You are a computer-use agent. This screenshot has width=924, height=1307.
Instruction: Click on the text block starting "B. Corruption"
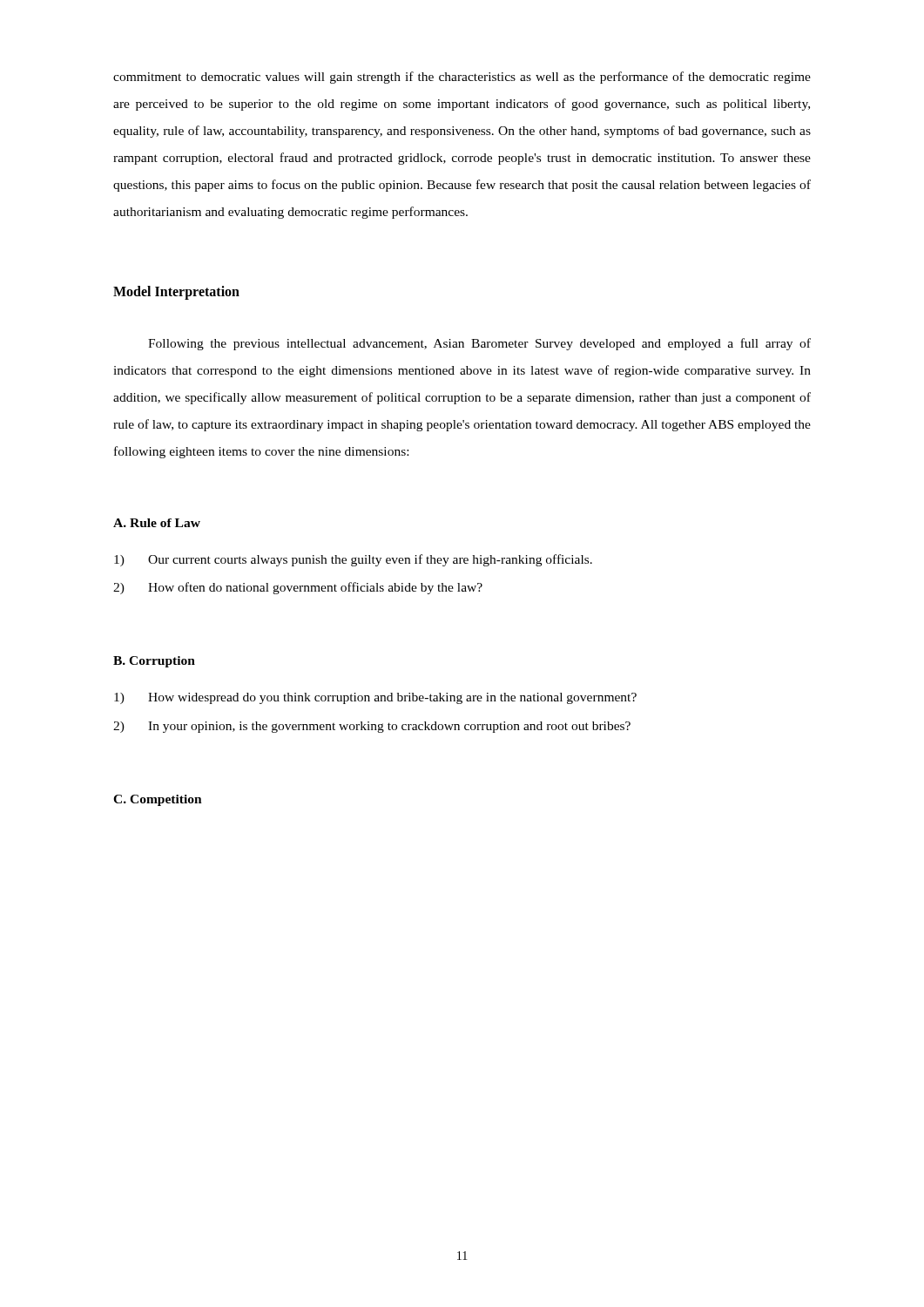click(x=154, y=660)
